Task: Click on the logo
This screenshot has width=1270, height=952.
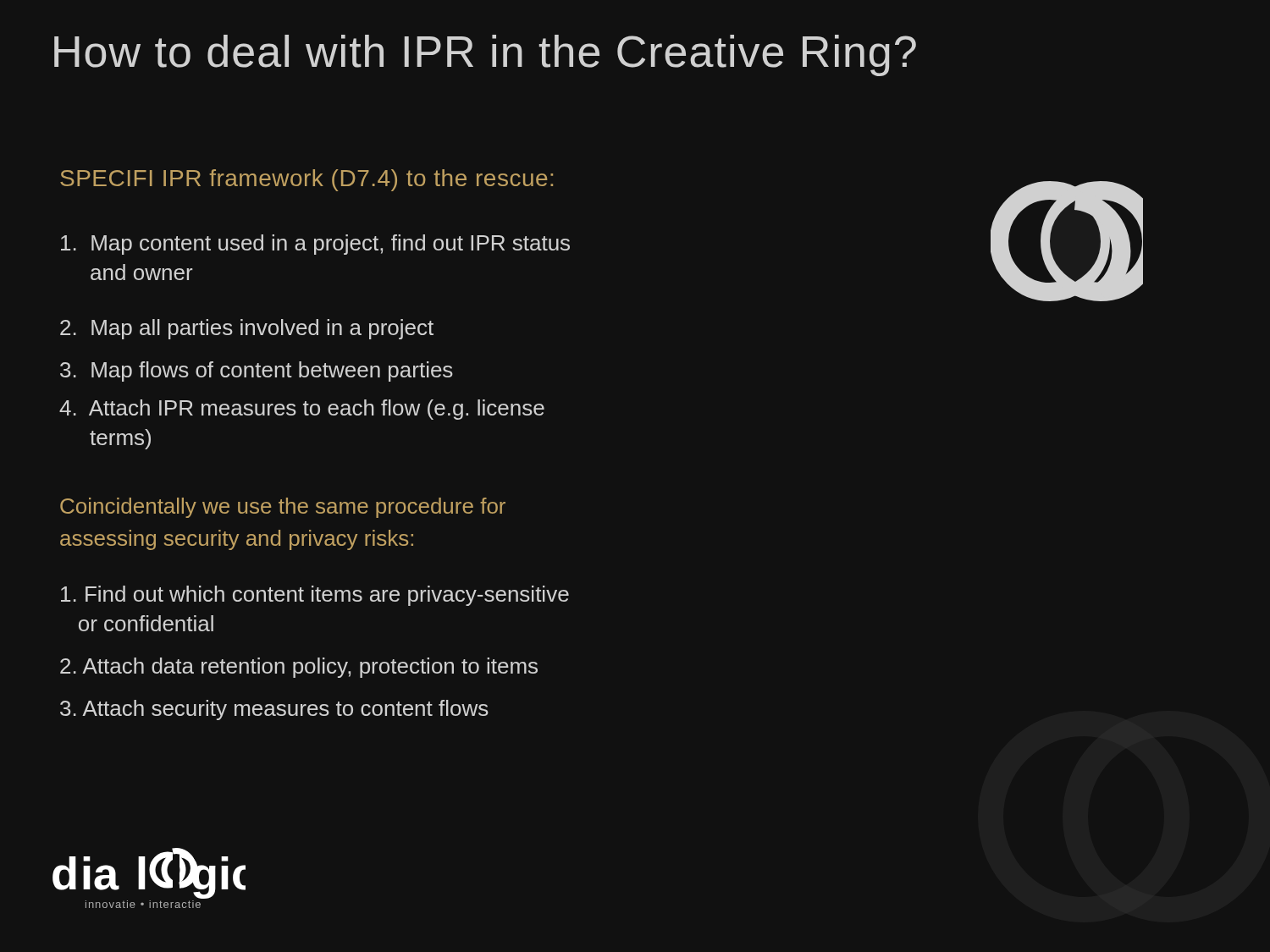Action: point(148,881)
